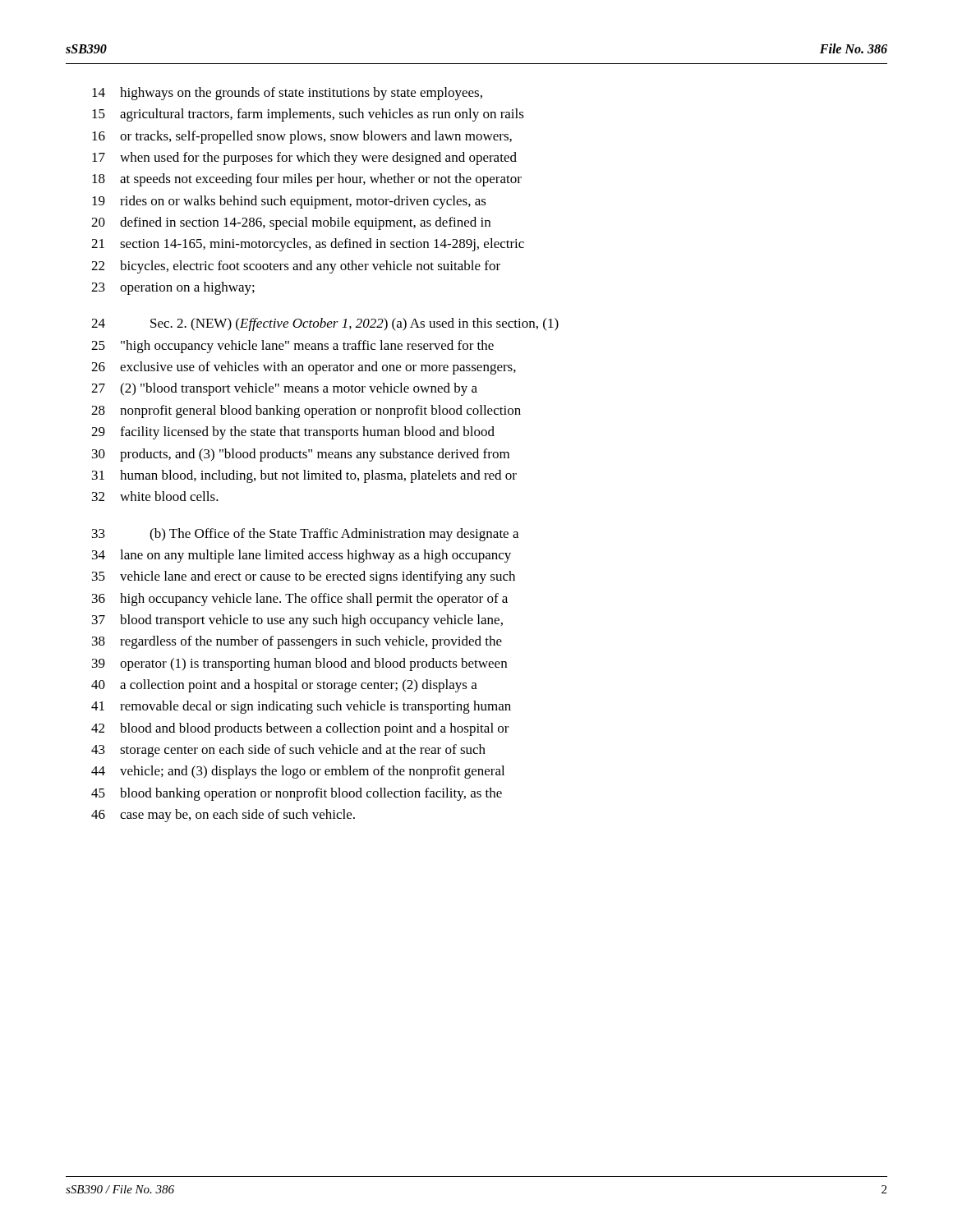
Task: Point to the block beginning "24 Sec. 2. (NEW)"
Action: 476,411
